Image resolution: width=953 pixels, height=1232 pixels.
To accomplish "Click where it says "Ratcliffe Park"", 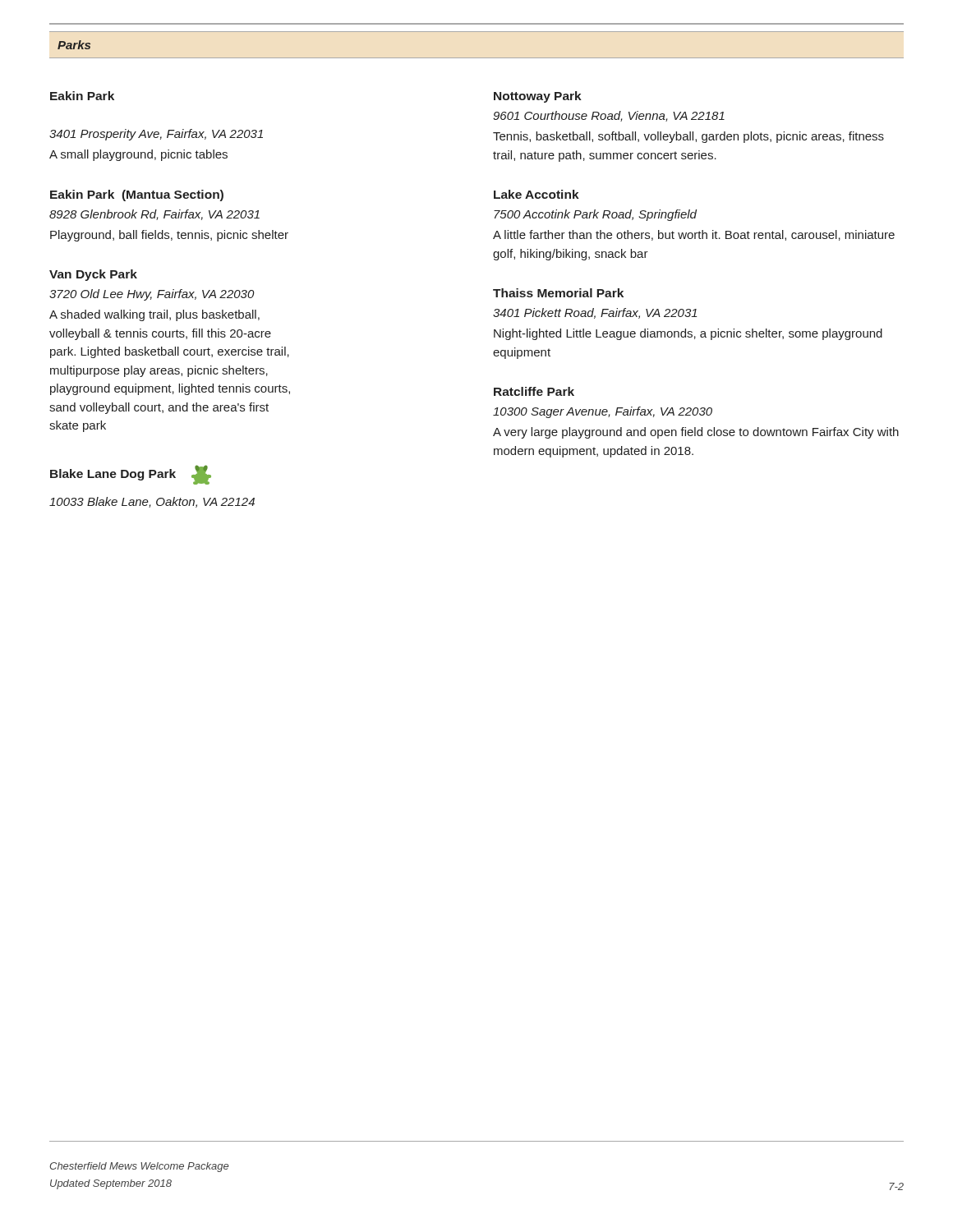I will [534, 391].
